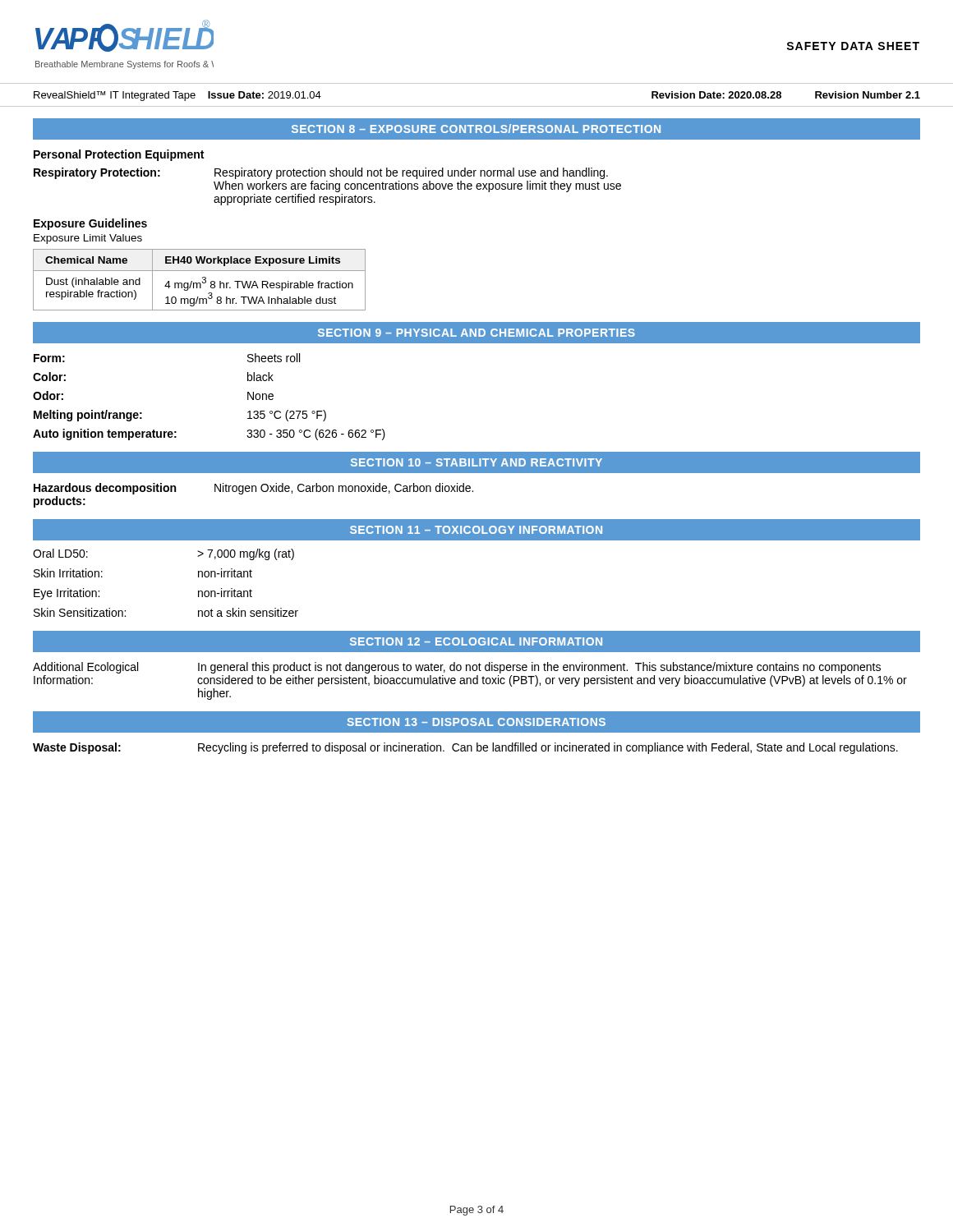Find the section header that reads "SECTION 10 – STABILITY"
Viewport: 953px width, 1232px height.
click(476, 462)
